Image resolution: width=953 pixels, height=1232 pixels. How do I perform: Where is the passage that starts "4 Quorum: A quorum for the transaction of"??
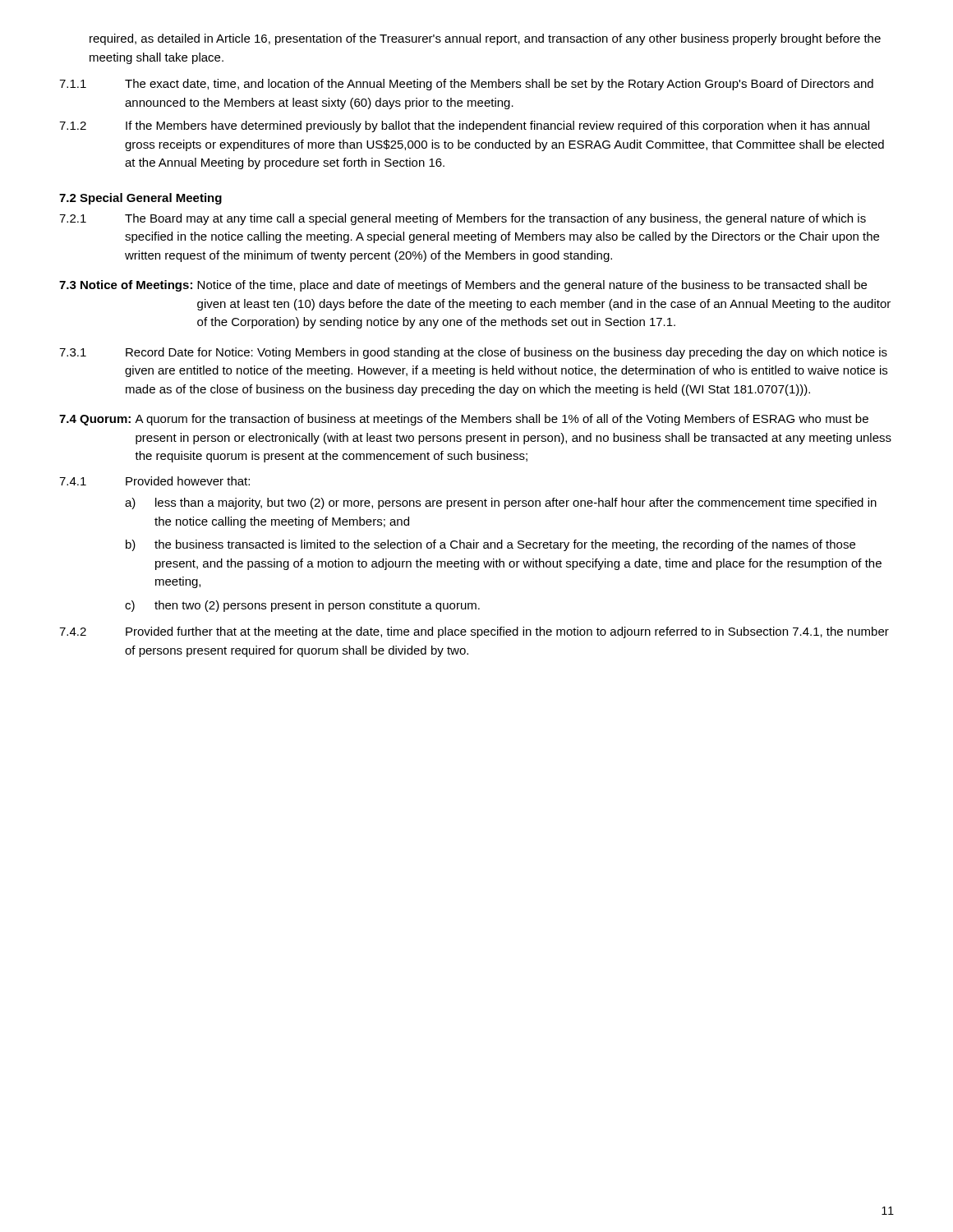(x=476, y=438)
